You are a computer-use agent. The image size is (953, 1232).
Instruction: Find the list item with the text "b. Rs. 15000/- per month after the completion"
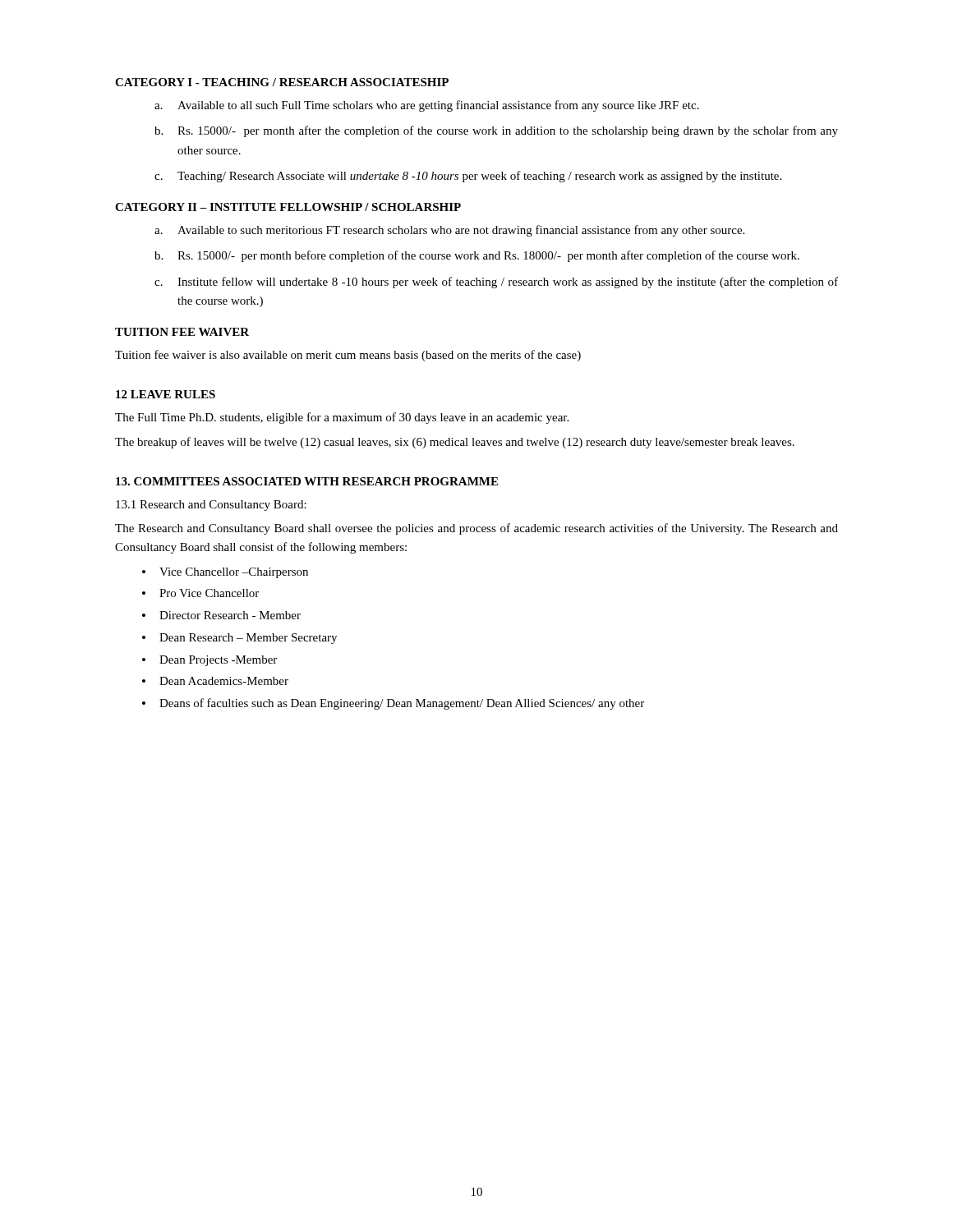click(496, 141)
